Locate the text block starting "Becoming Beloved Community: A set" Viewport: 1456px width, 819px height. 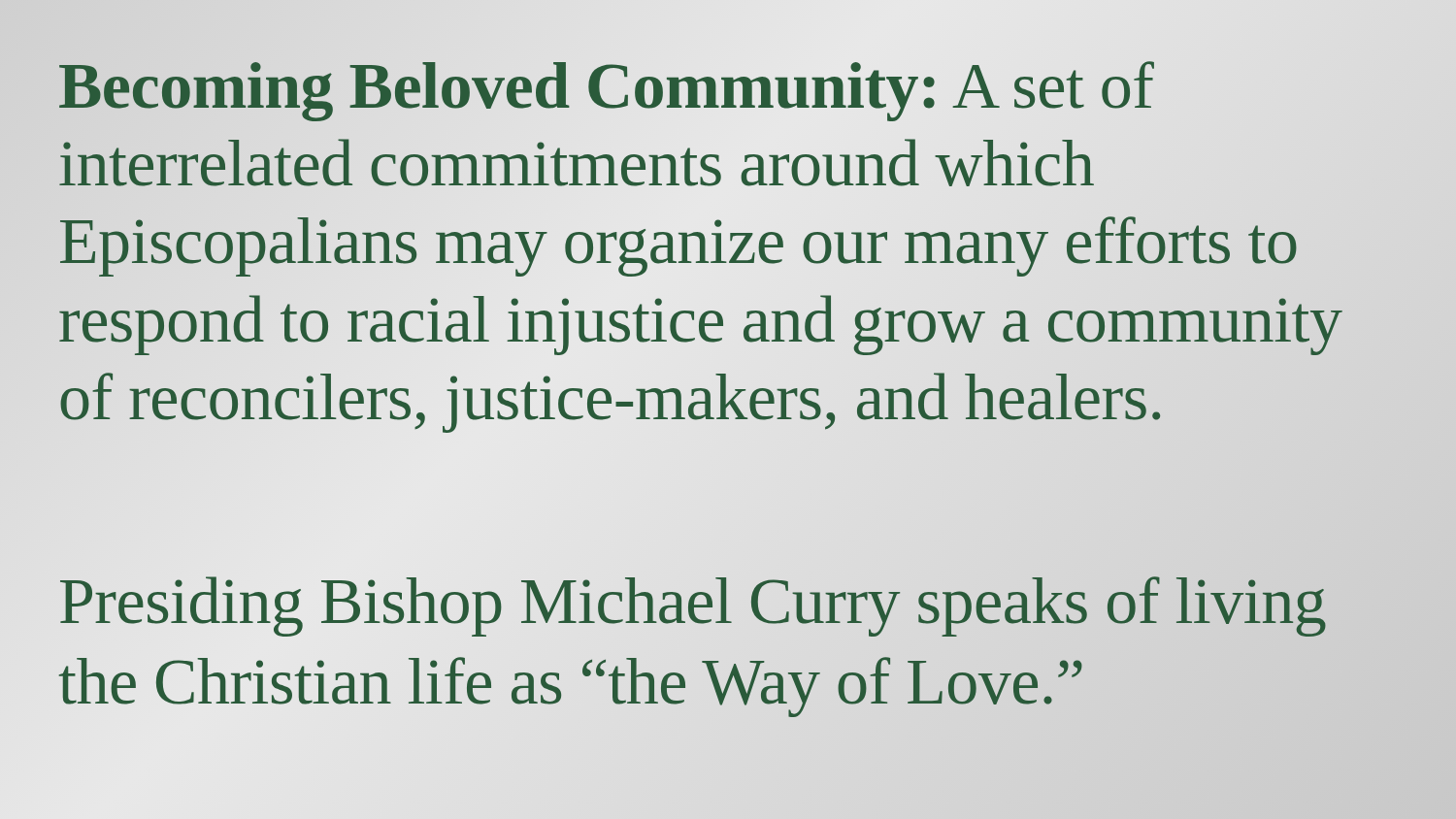[x=700, y=241]
